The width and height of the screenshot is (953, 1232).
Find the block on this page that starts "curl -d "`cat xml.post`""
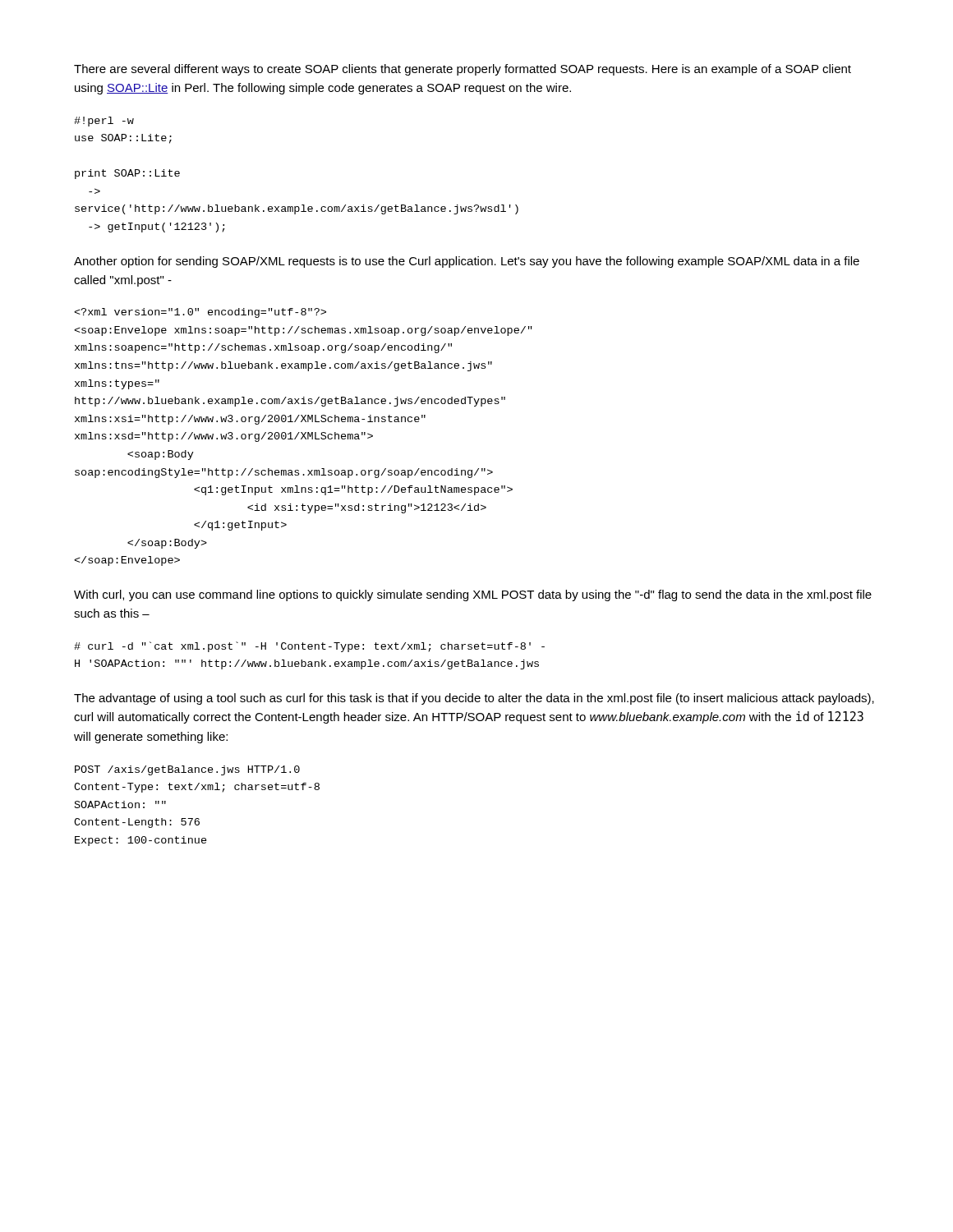pos(310,655)
